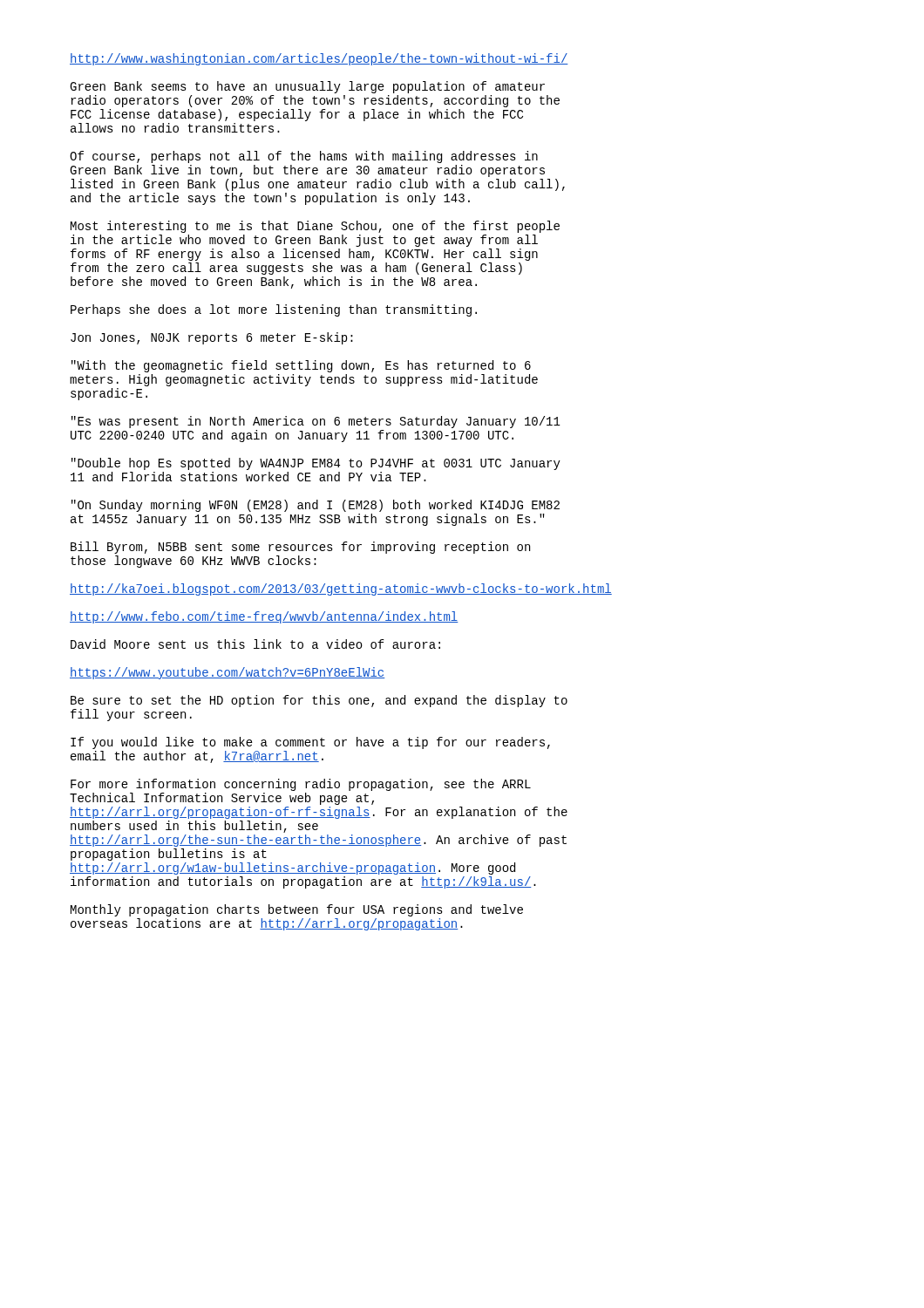Navigate to the passage starting ""On Sunday morning WF0N (EM28)"
This screenshot has width=924, height=1308.
[315, 513]
